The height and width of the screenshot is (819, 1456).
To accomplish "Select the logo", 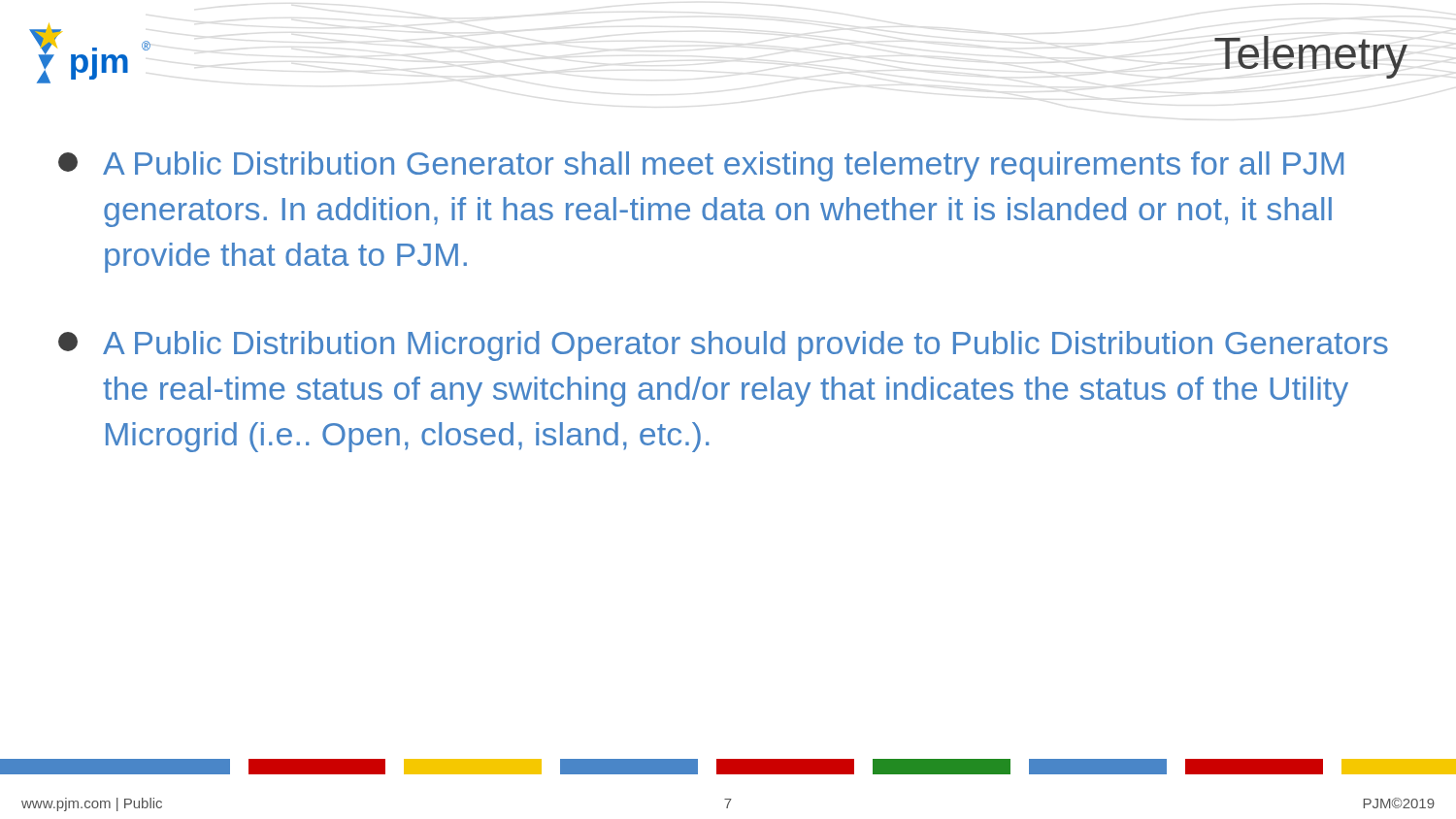I will click(92, 58).
